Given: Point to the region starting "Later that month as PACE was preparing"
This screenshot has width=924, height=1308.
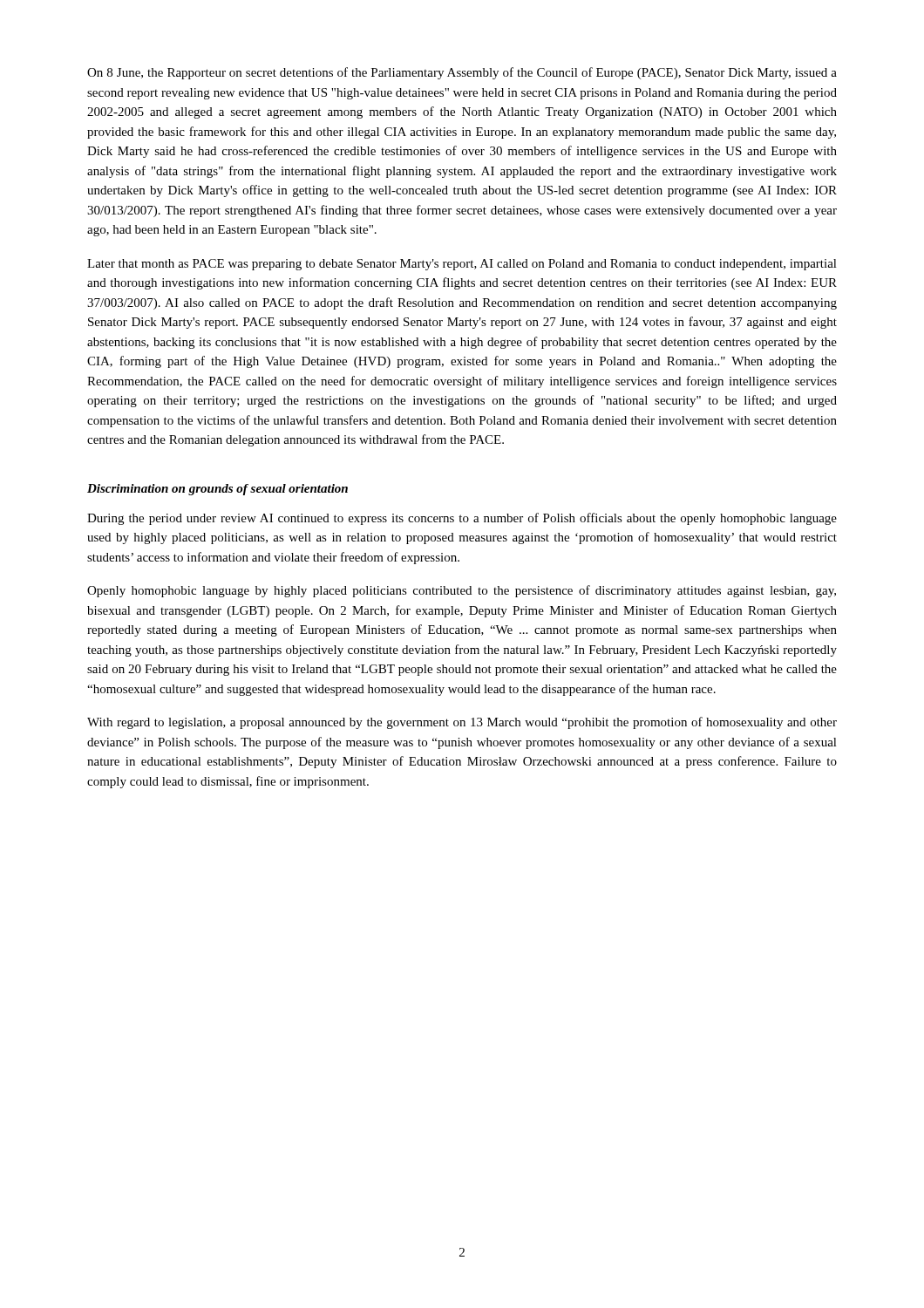Looking at the screenshot, I should coord(462,351).
